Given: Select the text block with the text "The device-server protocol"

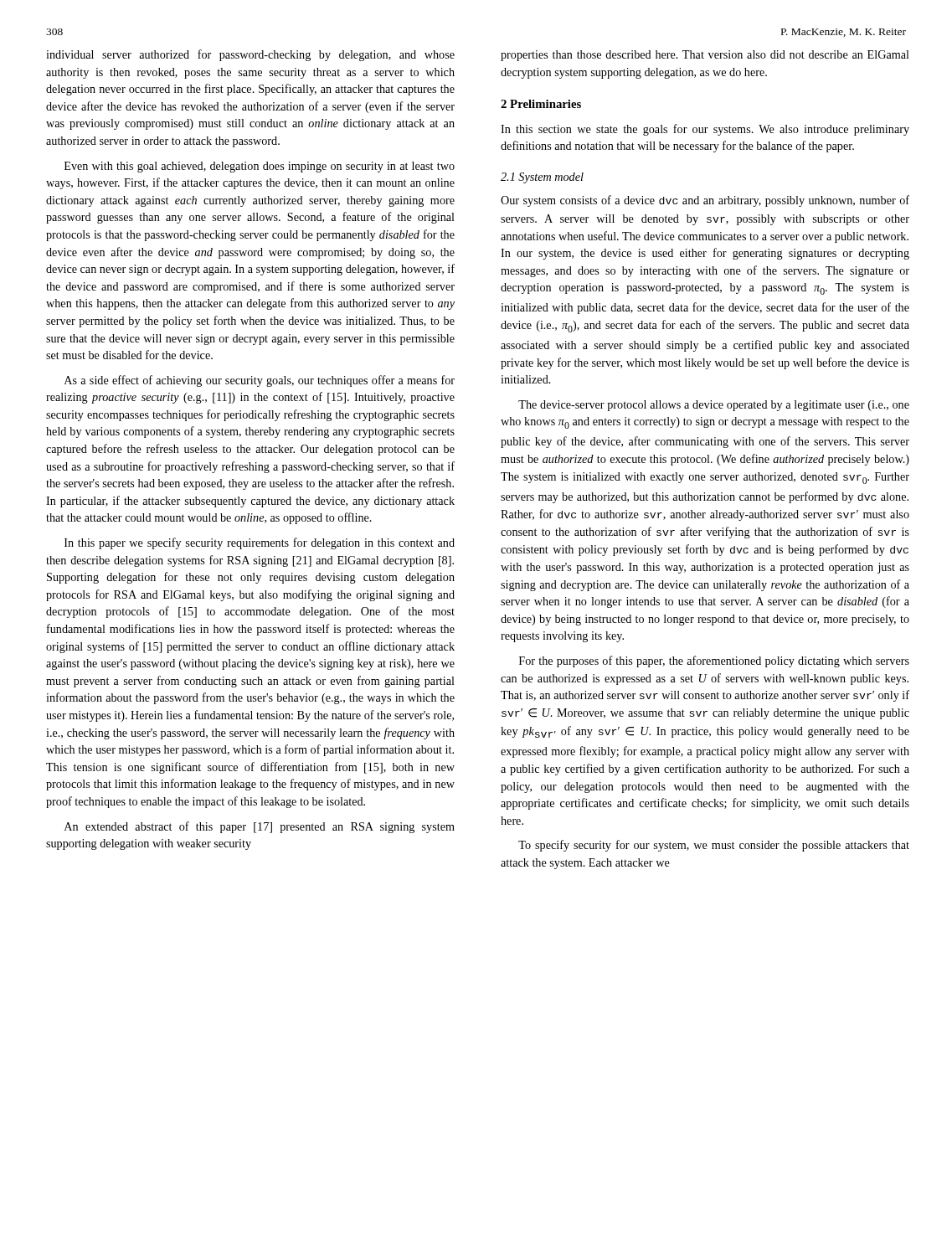Looking at the screenshot, I should pos(705,520).
